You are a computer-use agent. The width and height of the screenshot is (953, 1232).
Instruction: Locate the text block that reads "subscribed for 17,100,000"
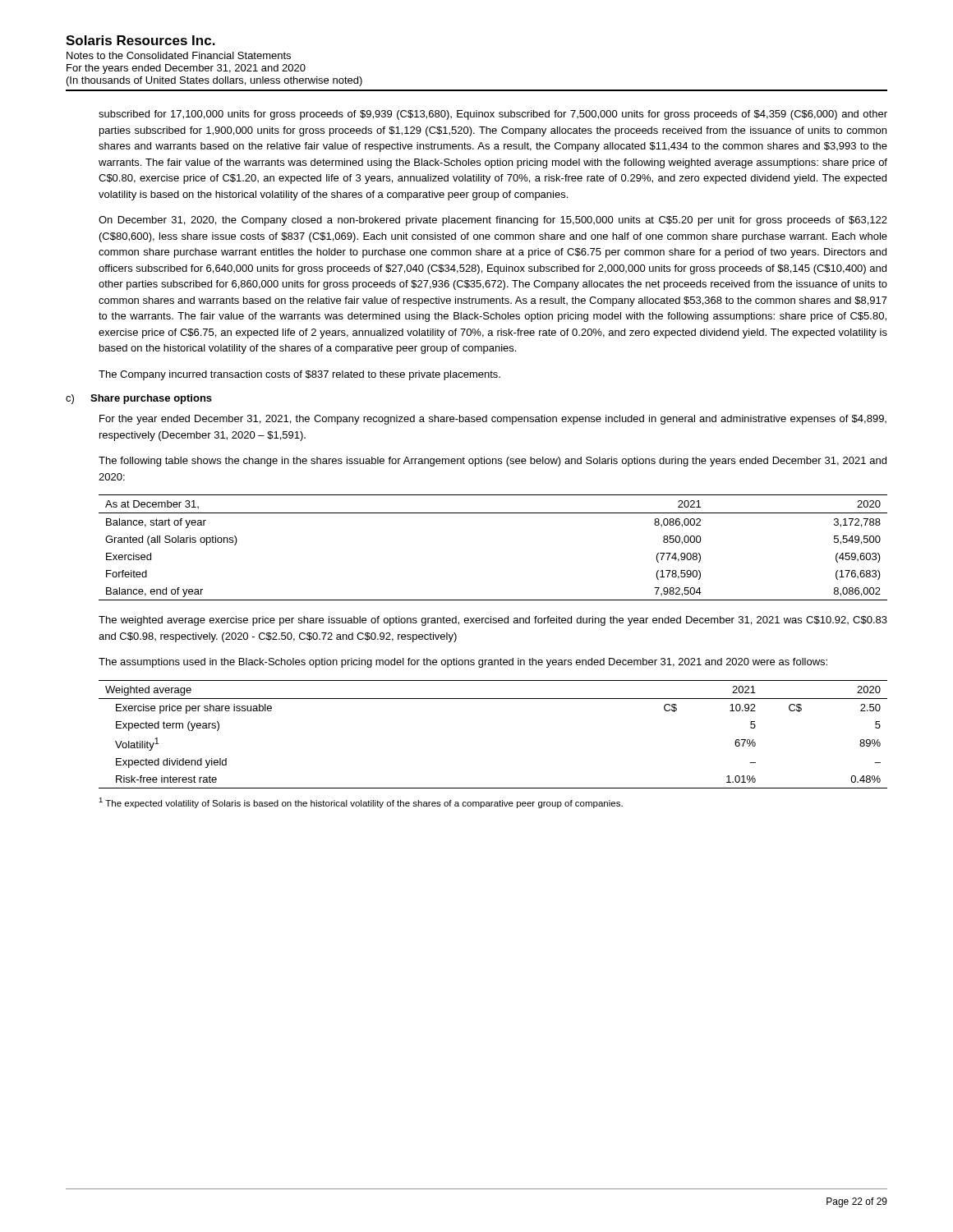493,154
